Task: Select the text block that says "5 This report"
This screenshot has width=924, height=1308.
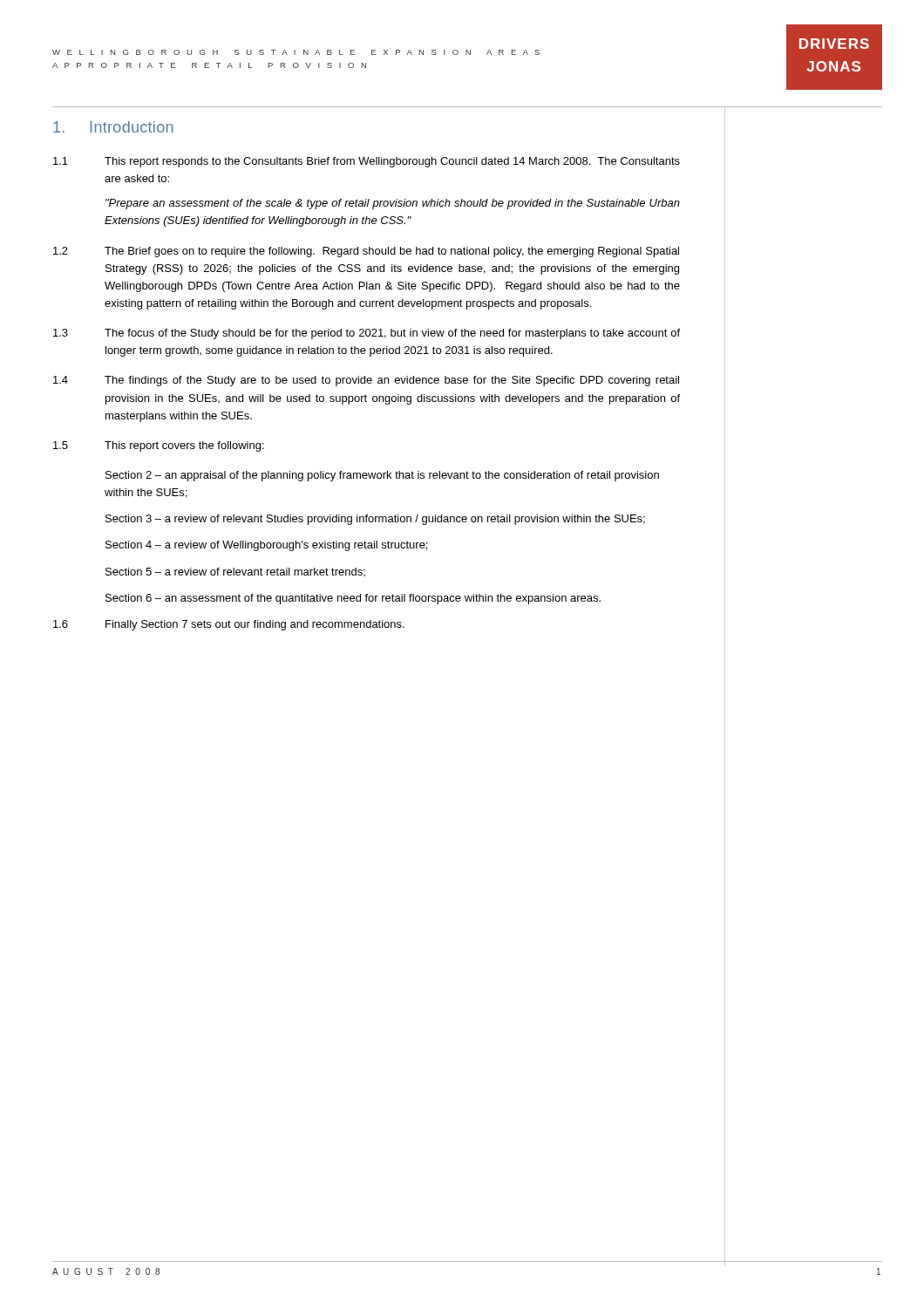Action: pos(159,446)
